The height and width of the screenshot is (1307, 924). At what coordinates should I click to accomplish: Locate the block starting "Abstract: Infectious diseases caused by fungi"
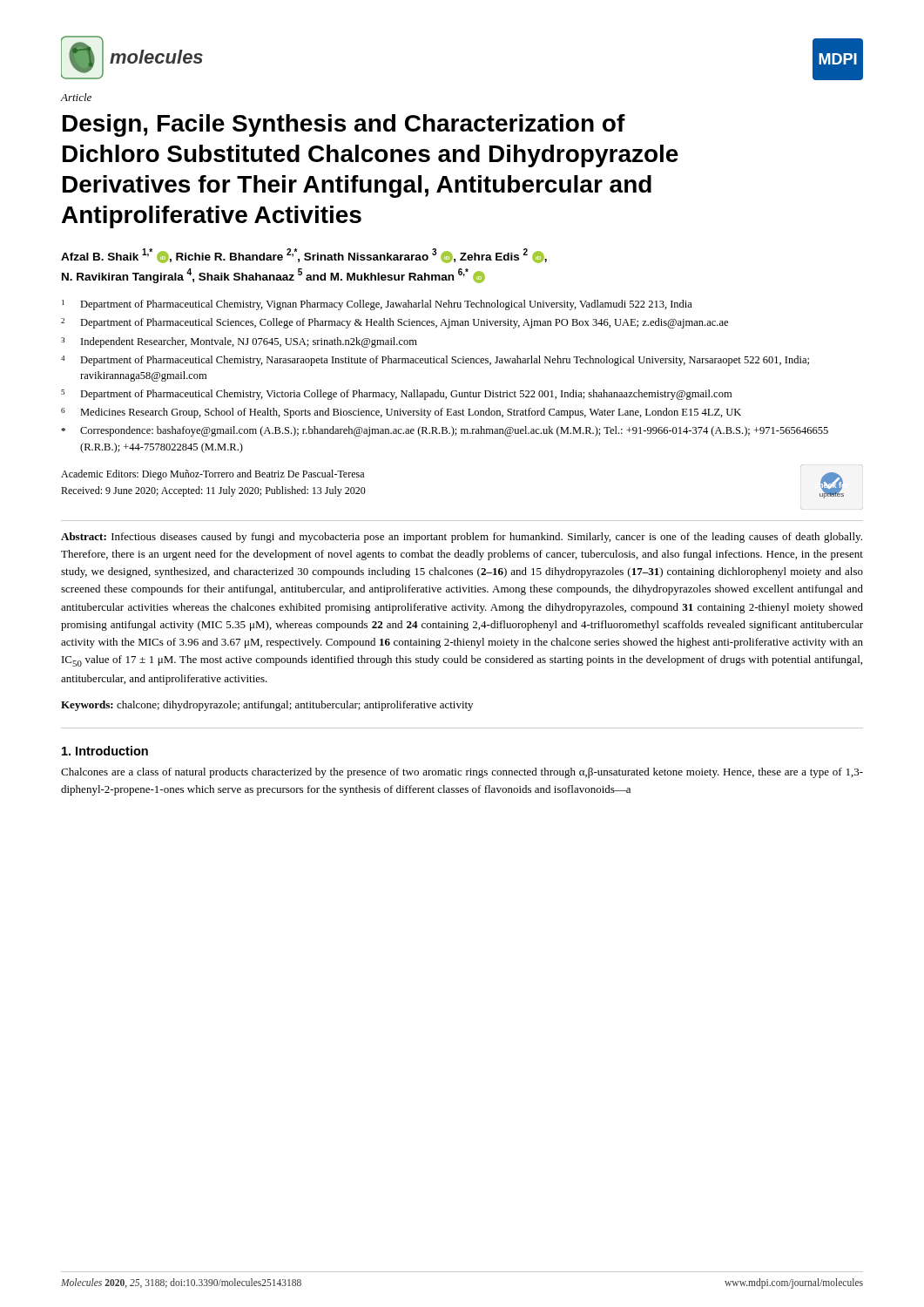[x=462, y=607]
